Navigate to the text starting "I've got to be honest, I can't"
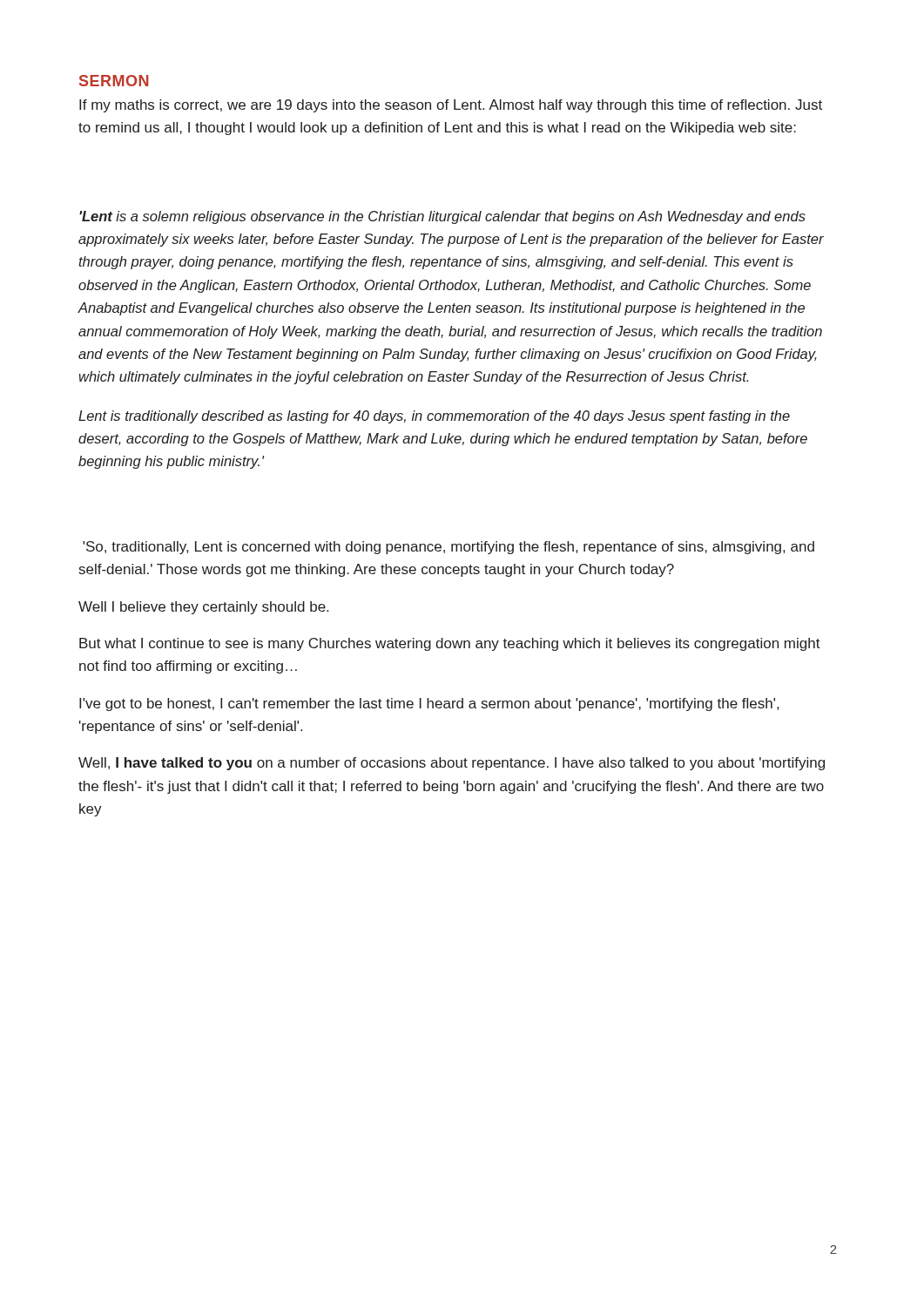This screenshot has width=924, height=1307. pyautogui.click(x=429, y=715)
